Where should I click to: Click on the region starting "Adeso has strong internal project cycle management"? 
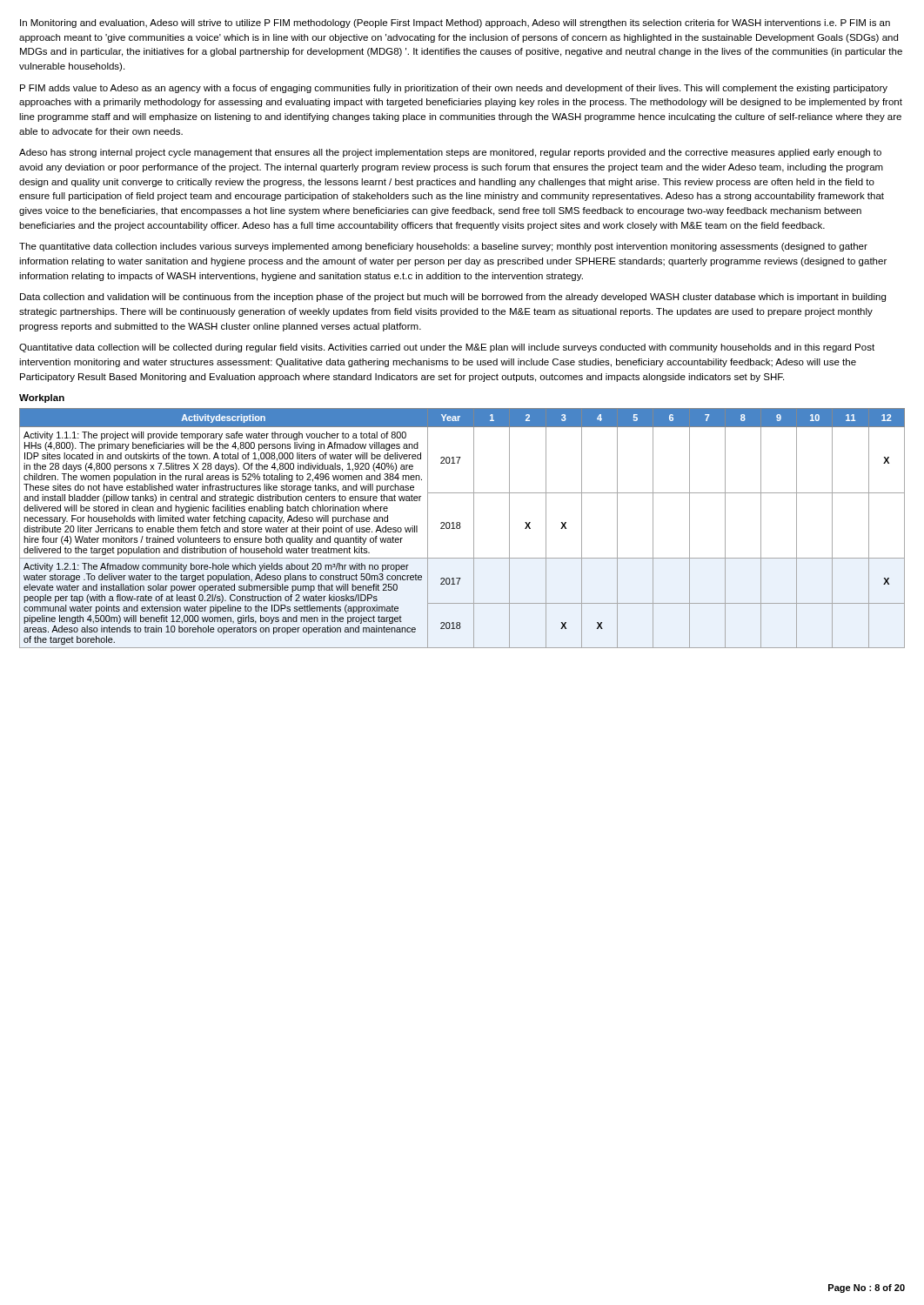coord(452,189)
